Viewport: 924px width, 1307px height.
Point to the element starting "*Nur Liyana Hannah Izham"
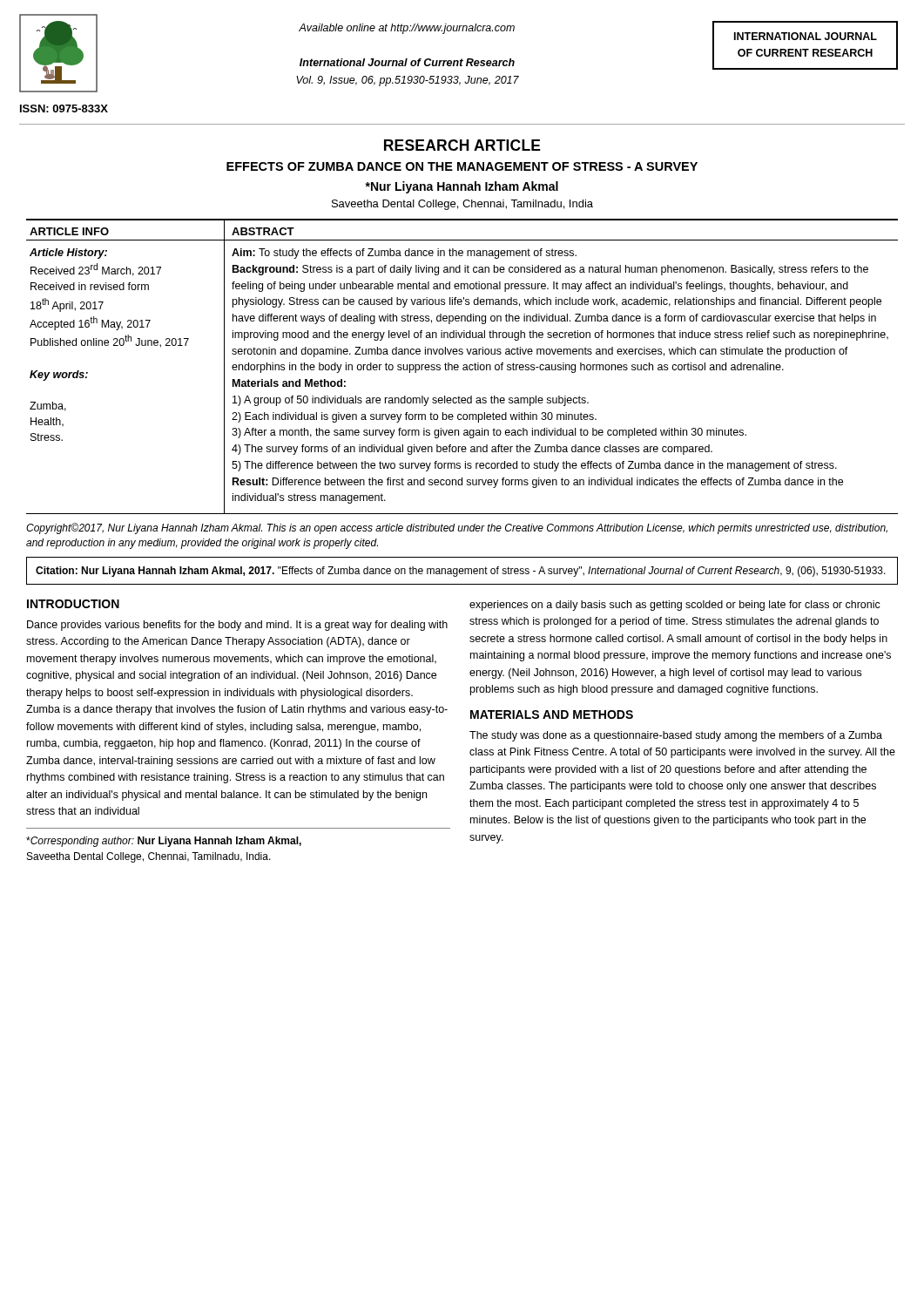point(462,186)
